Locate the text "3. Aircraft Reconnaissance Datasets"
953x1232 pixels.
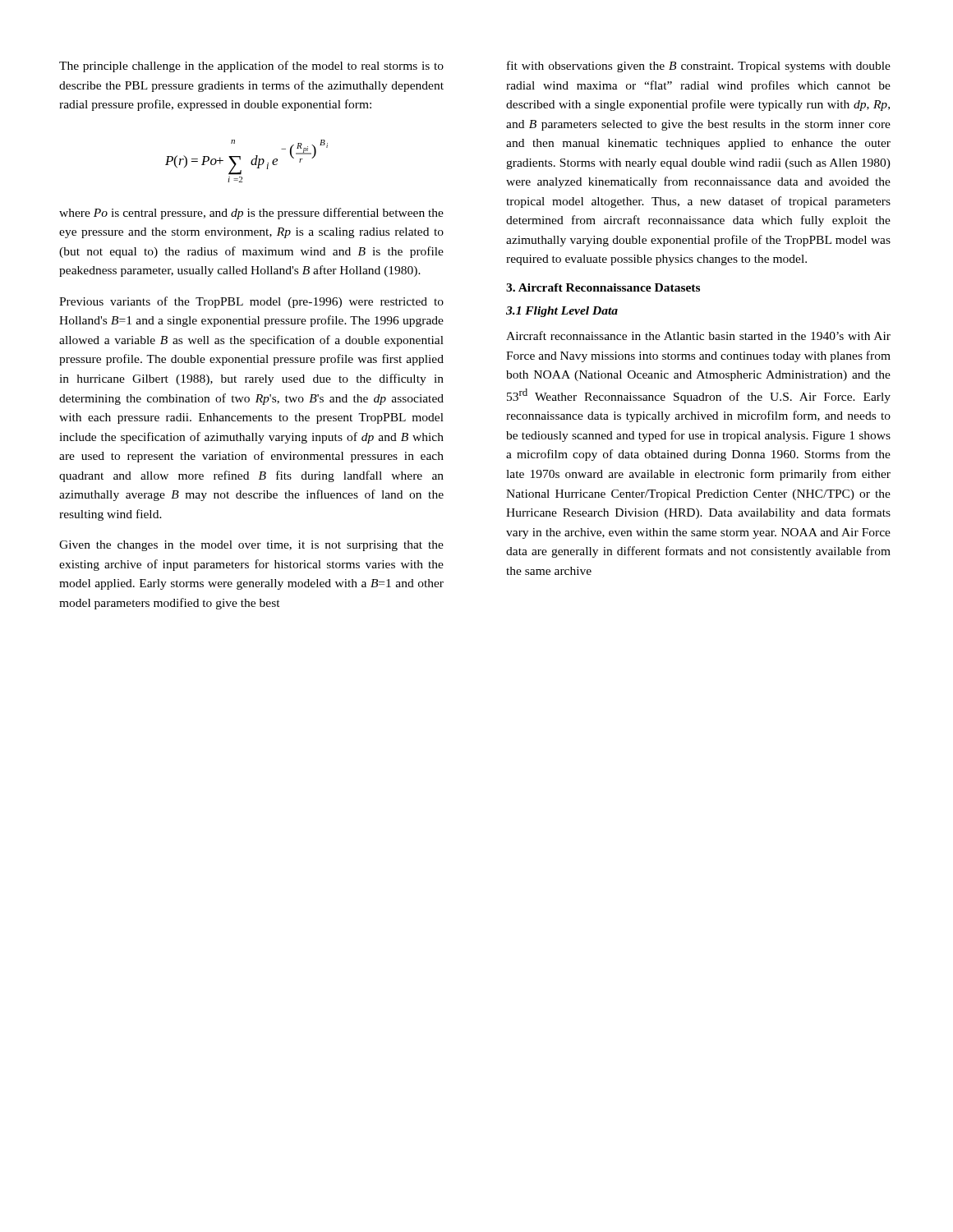tap(603, 287)
